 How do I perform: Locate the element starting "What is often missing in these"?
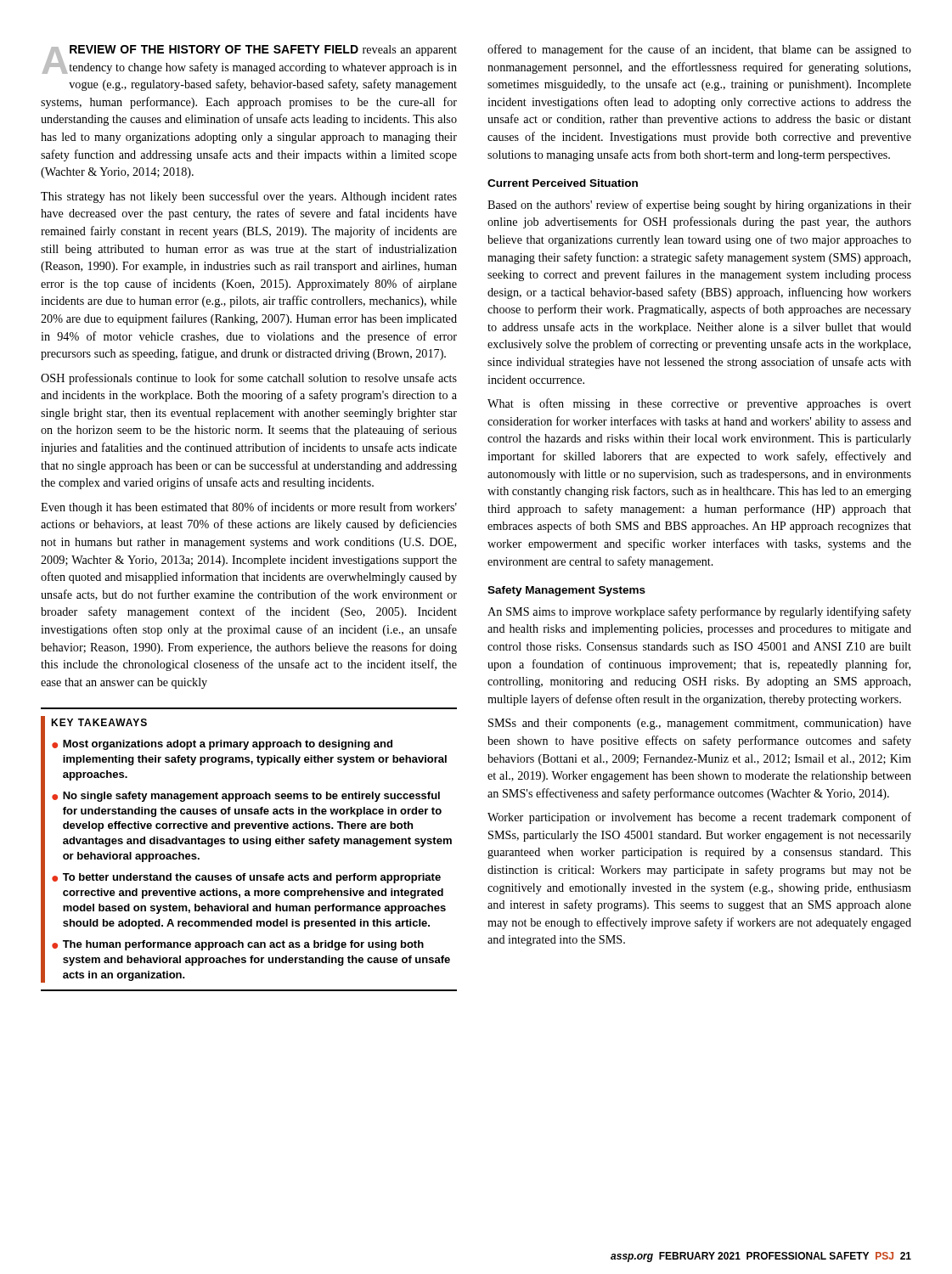(699, 483)
